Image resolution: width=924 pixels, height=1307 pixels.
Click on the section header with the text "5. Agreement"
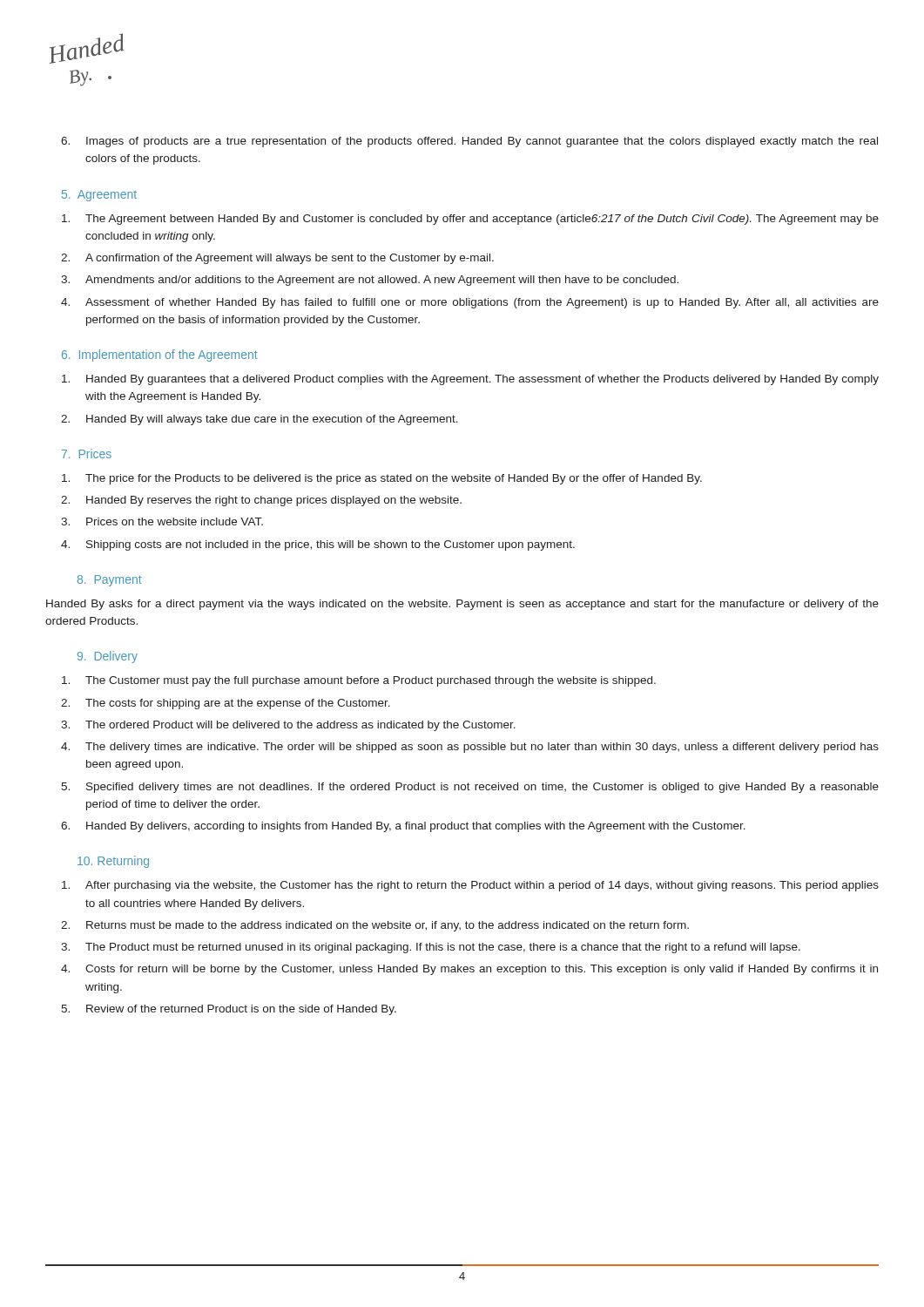[99, 194]
